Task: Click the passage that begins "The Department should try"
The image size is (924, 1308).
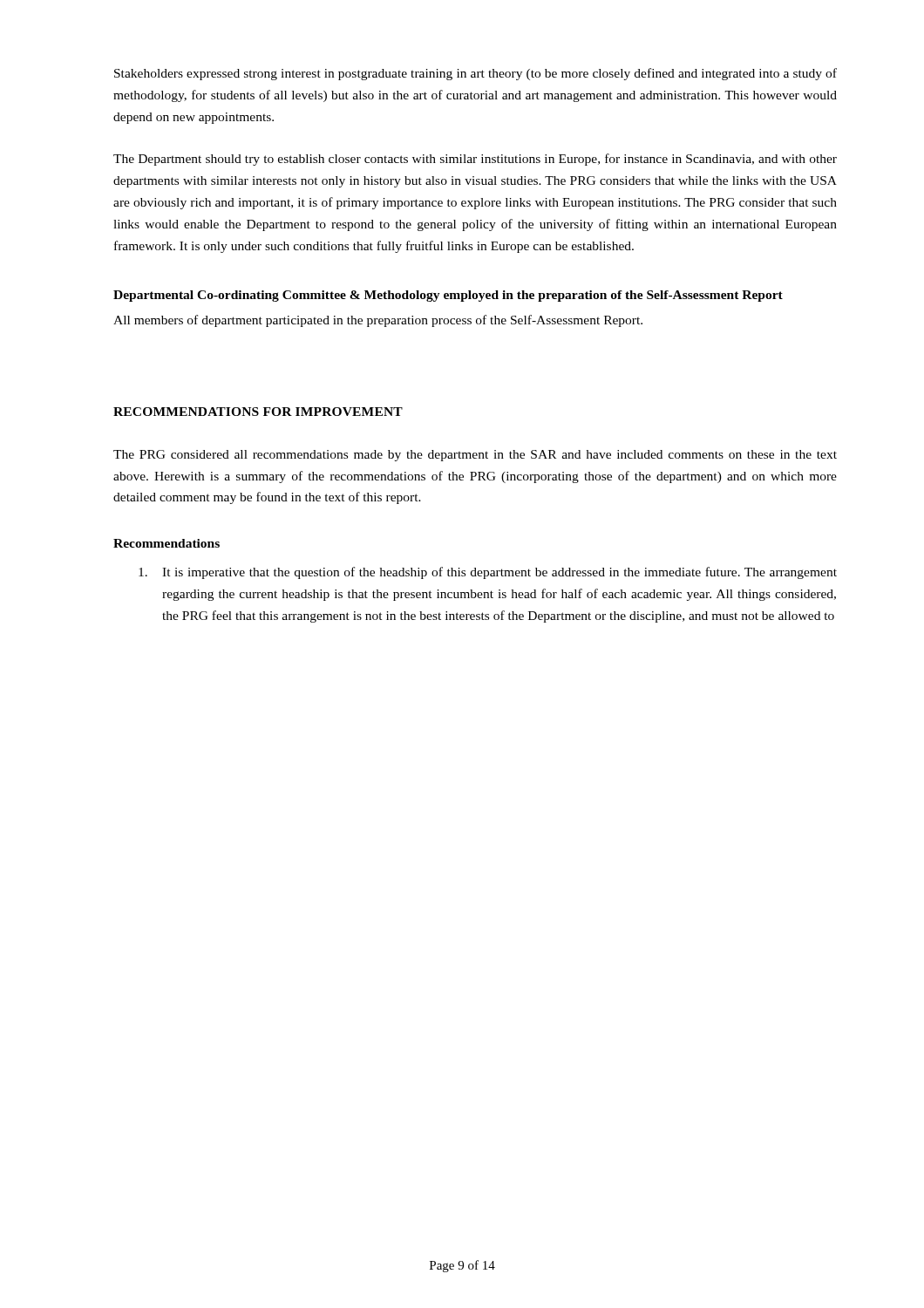Action: (475, 202)
